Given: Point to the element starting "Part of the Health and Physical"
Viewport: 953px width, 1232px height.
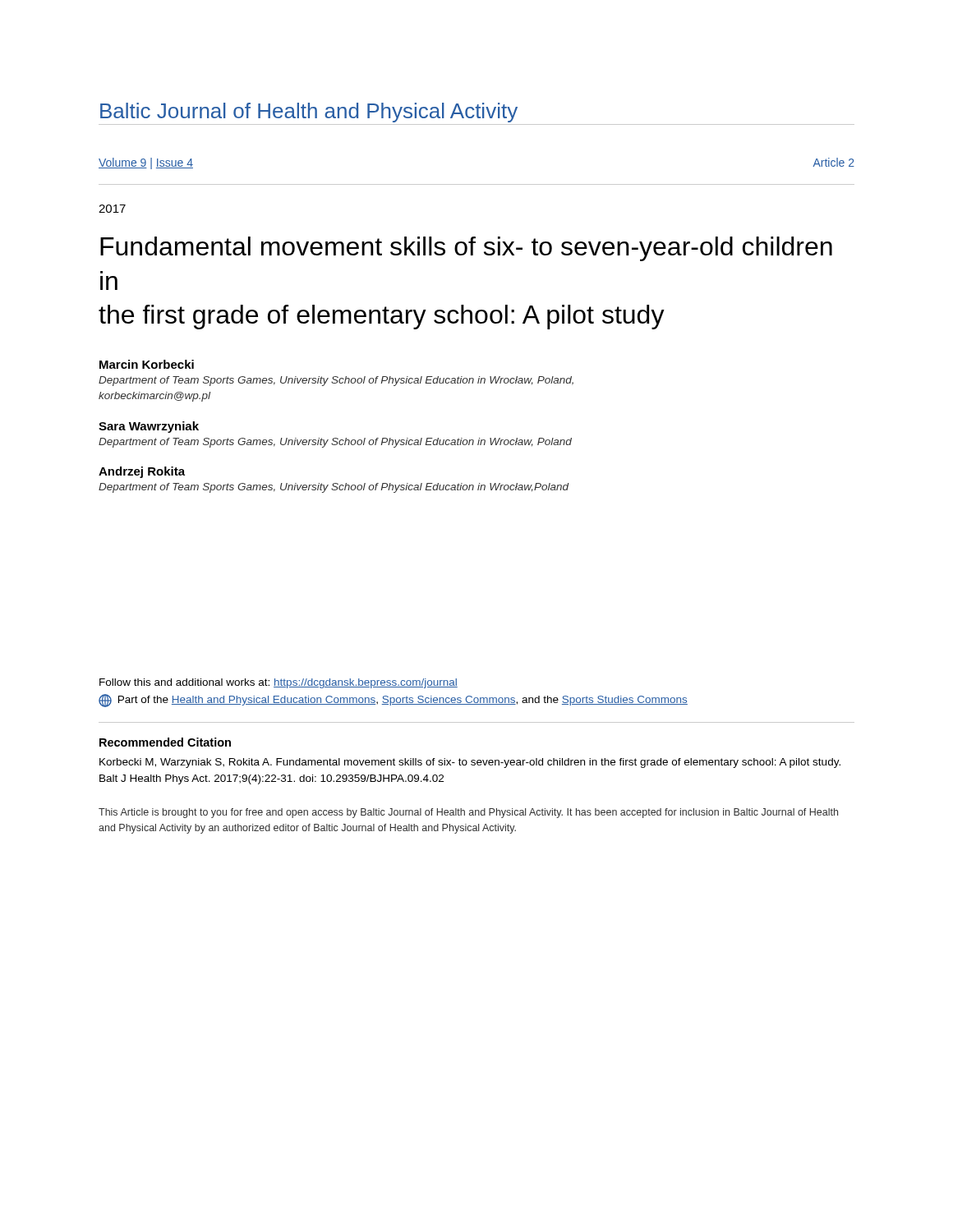Looking at the screenshot, I should [x=476, y=700].
